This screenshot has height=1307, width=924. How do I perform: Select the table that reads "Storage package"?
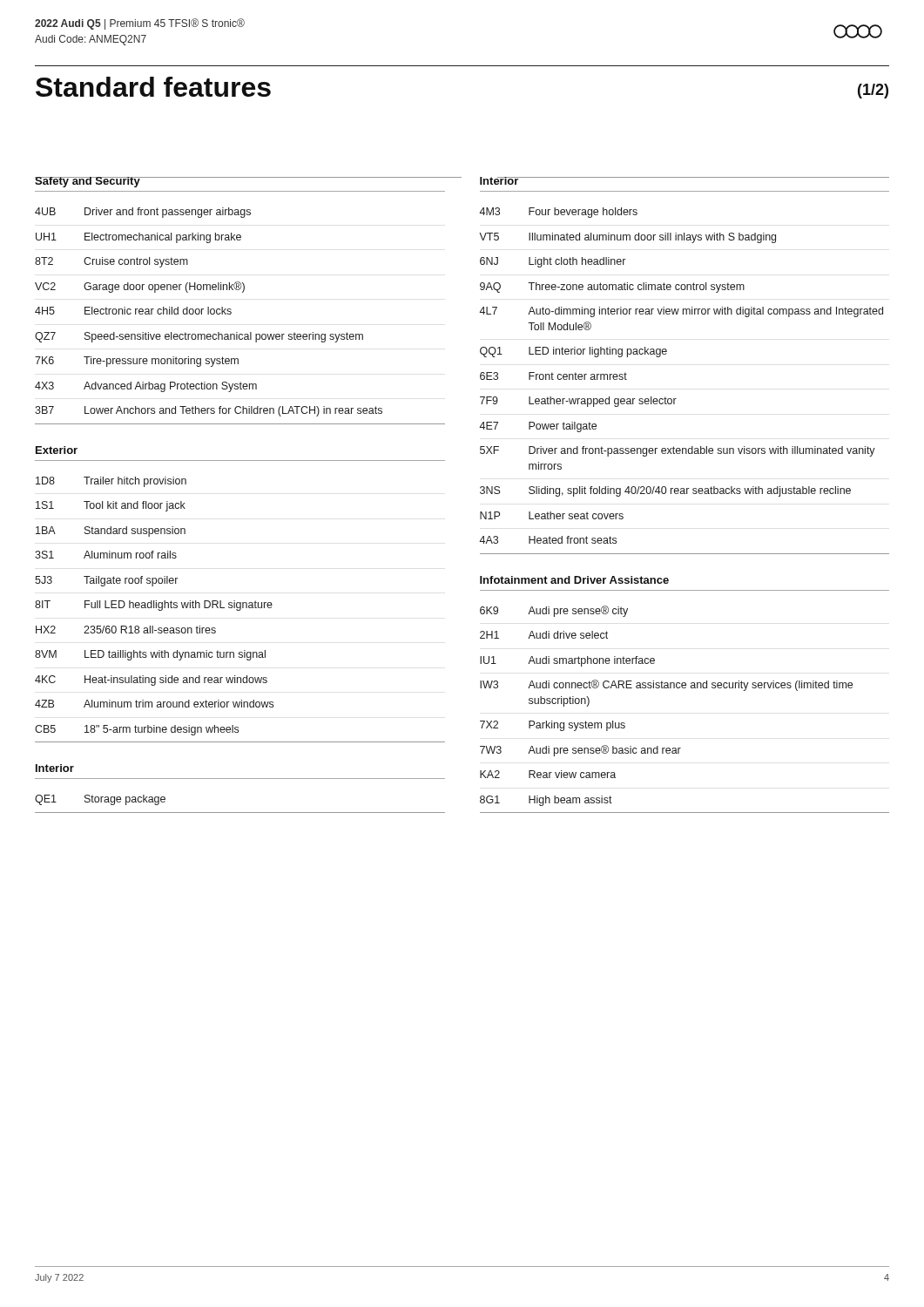(x=240, y=800)
